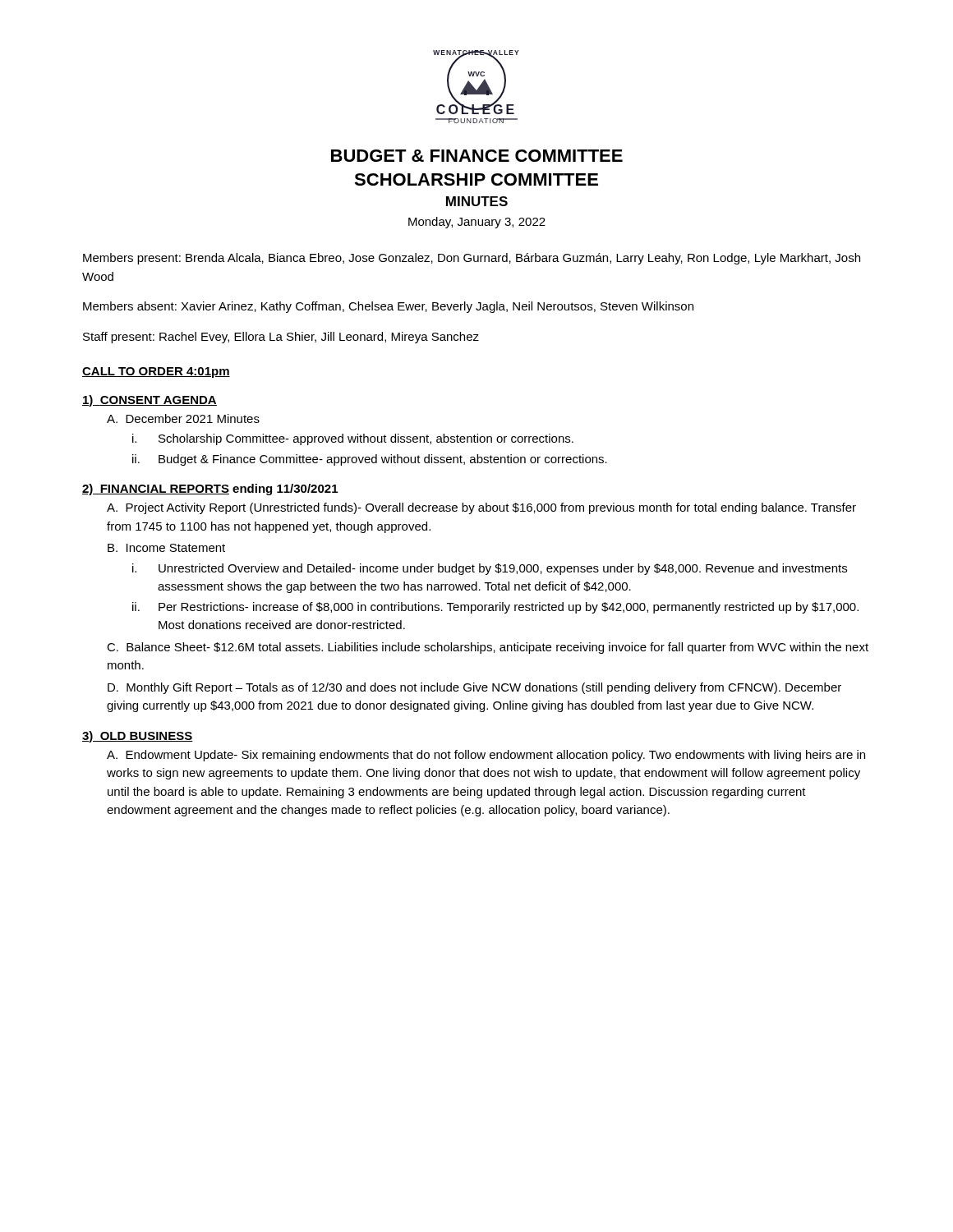Click on the block starting "A. Project Activity Report"
The height and width of the screenshot is (1232, 953).
point(482,517)
